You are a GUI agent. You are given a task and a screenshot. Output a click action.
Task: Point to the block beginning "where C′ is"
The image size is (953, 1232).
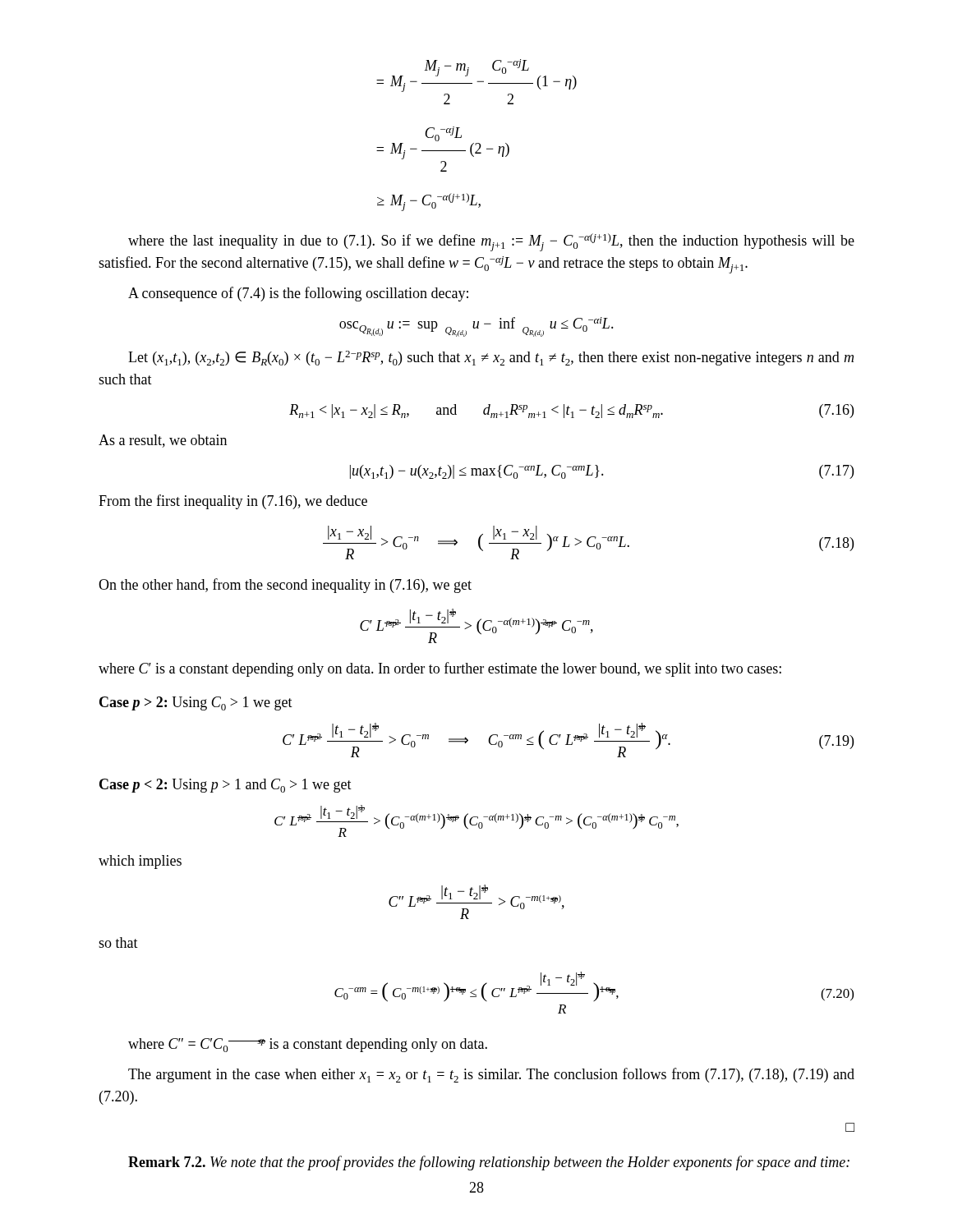click(x=440, y=669)
